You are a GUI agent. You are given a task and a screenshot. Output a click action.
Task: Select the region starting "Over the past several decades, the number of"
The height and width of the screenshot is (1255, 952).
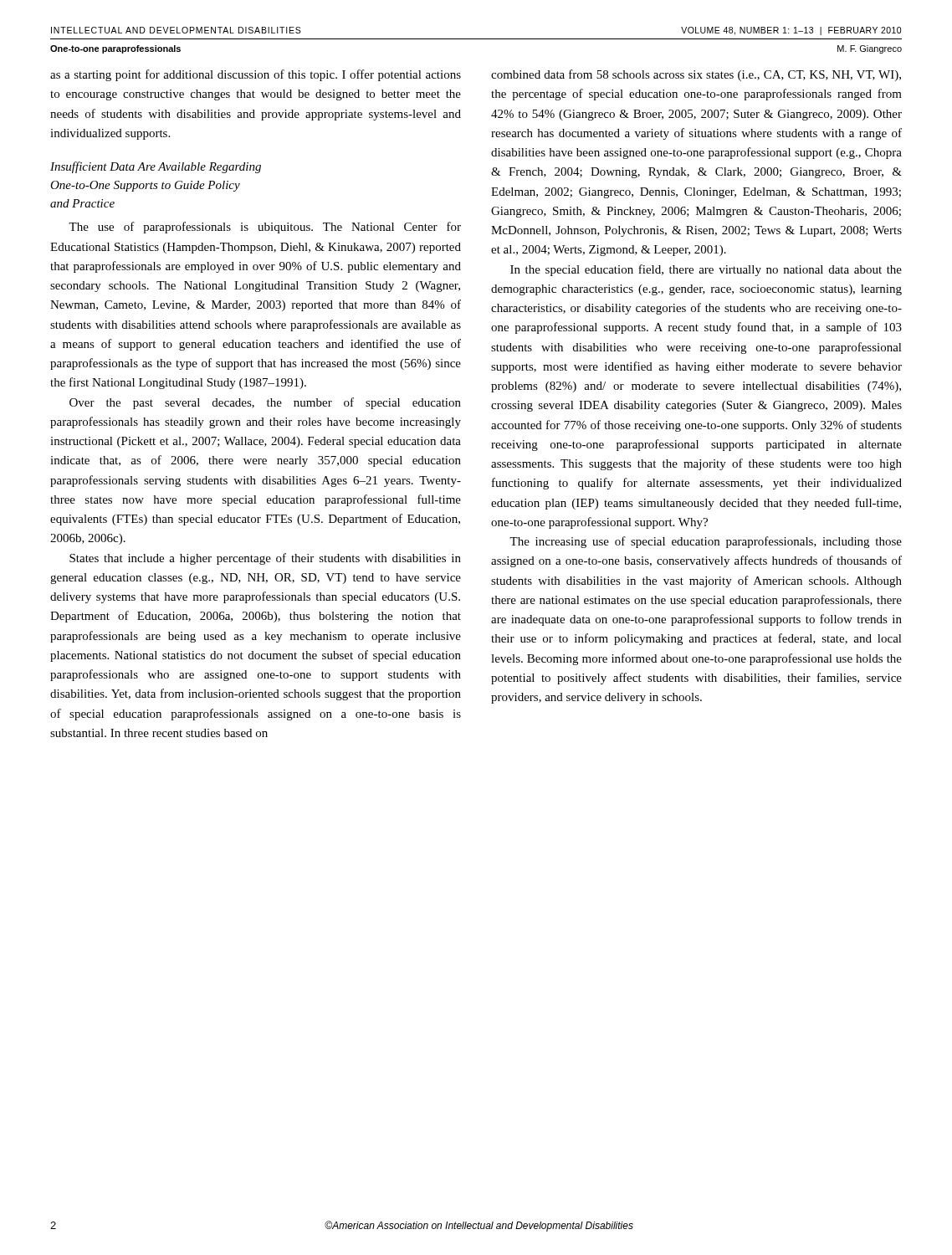pyautogui.click(x=256, y=470)
